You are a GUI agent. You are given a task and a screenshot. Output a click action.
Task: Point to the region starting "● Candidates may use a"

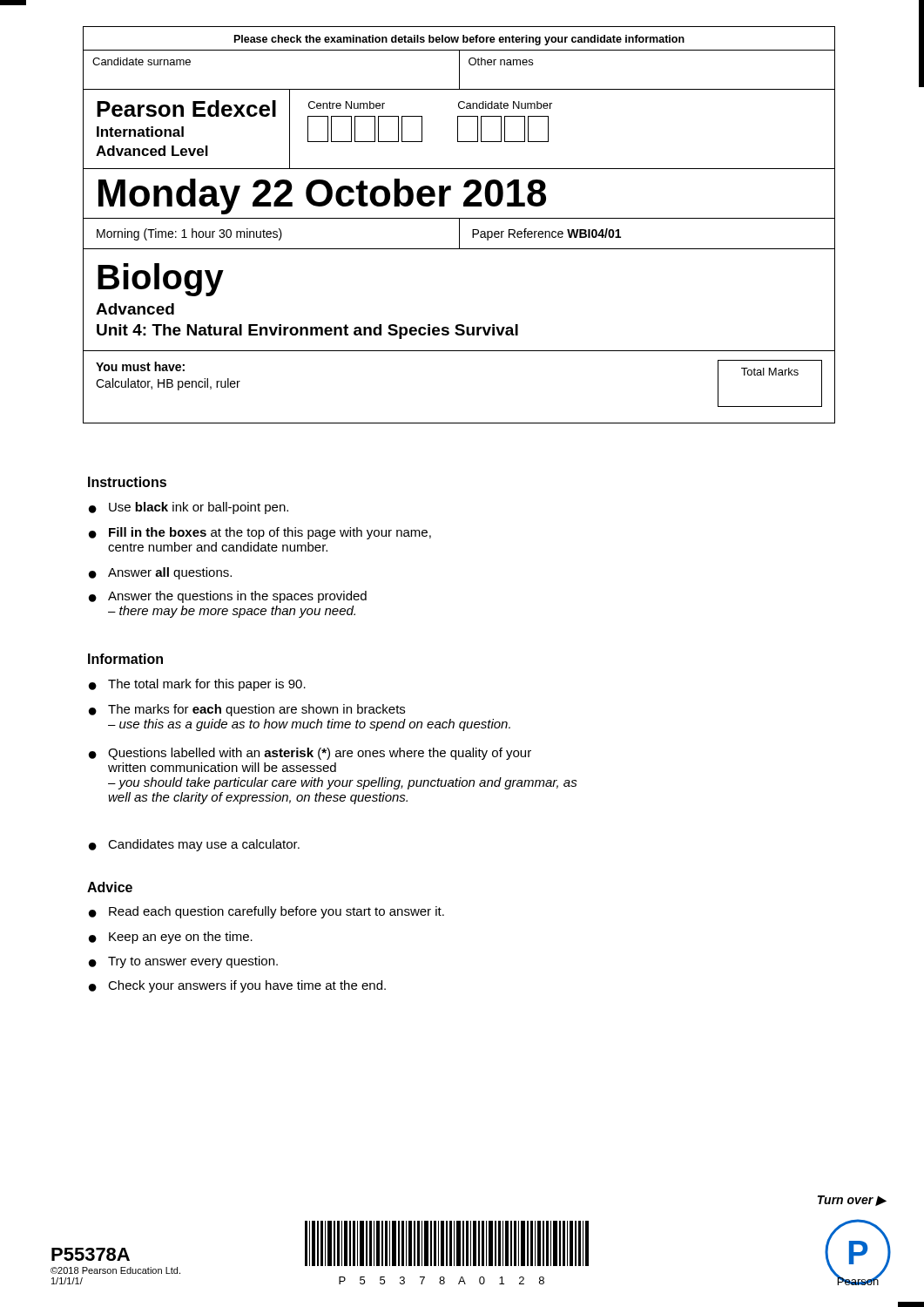coord(194,845)
